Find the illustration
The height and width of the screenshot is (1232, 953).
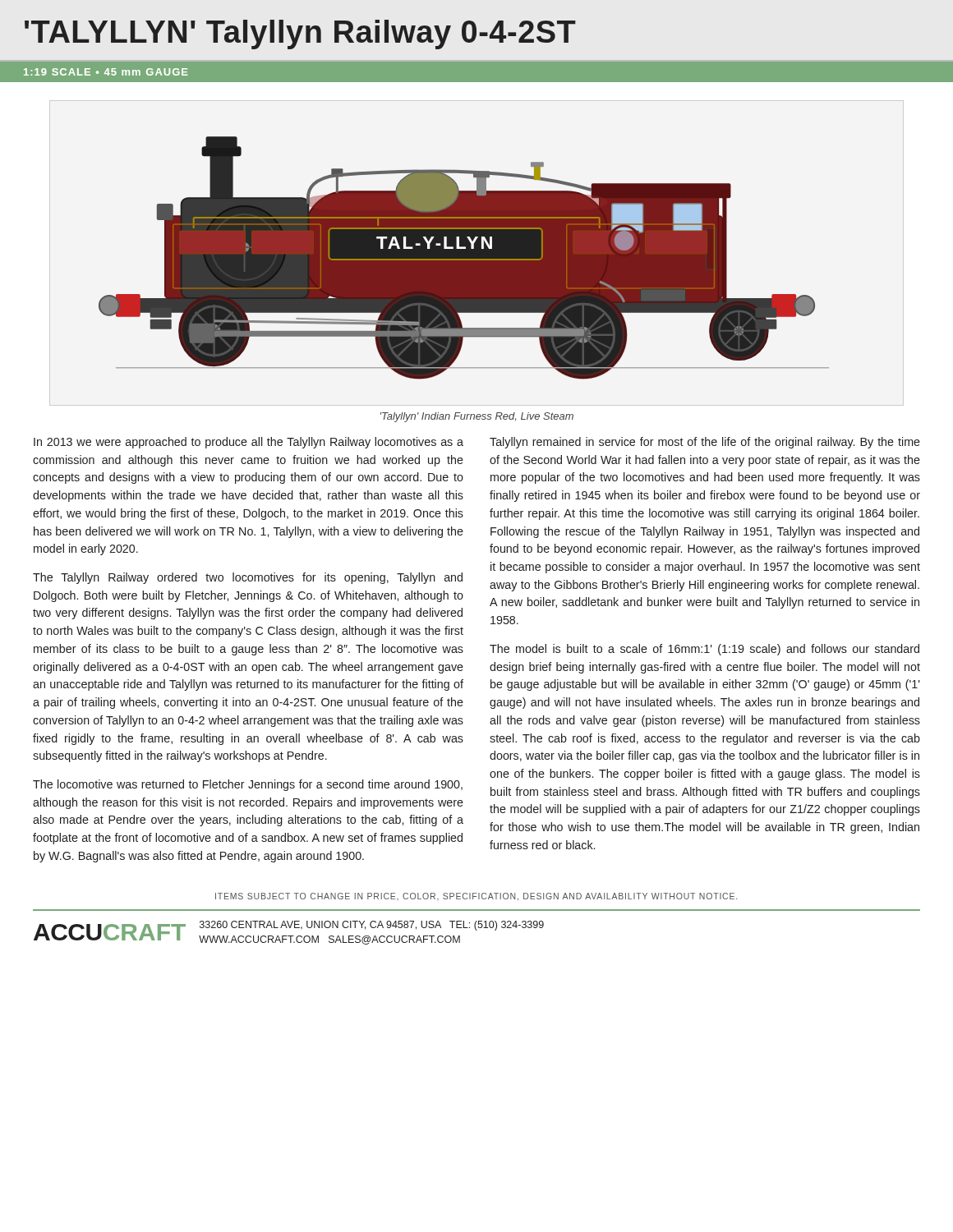pyautogui.click(x=476, y=253)
